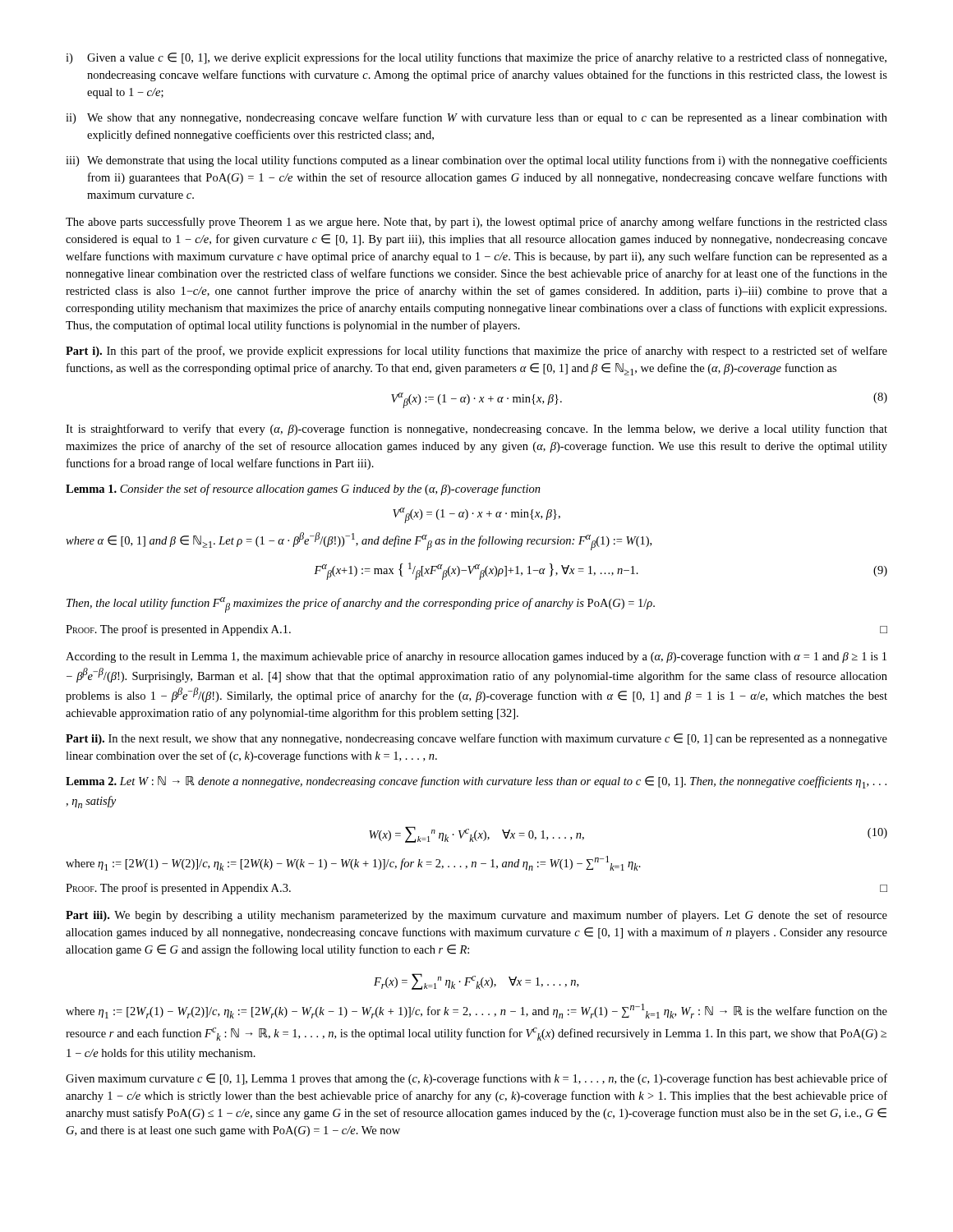
Task: Click on the text block that reads "where α ∈ [0, 1] and"
Action: (359, 540)
